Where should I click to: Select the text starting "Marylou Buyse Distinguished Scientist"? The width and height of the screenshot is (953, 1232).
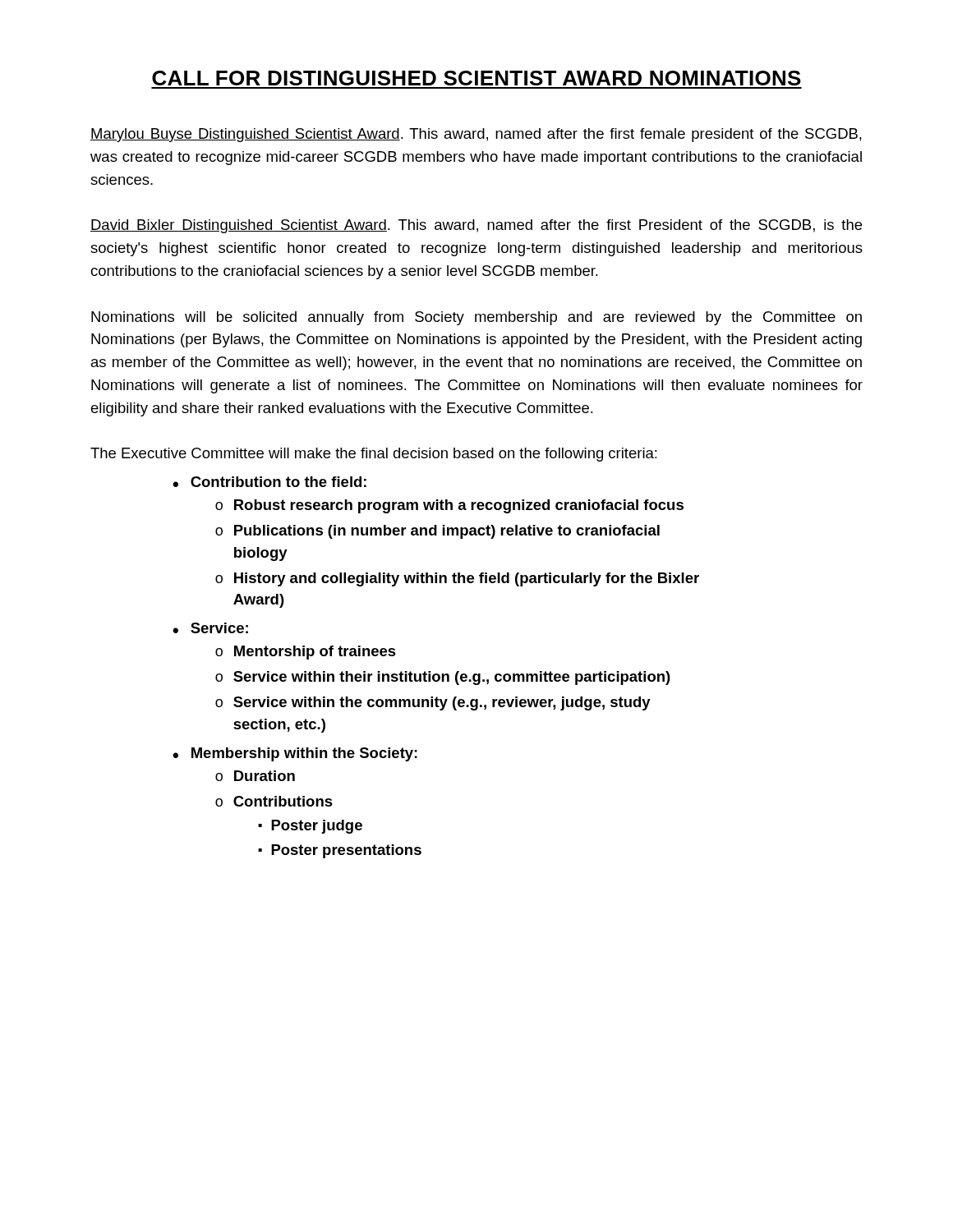tap(476, 156)
